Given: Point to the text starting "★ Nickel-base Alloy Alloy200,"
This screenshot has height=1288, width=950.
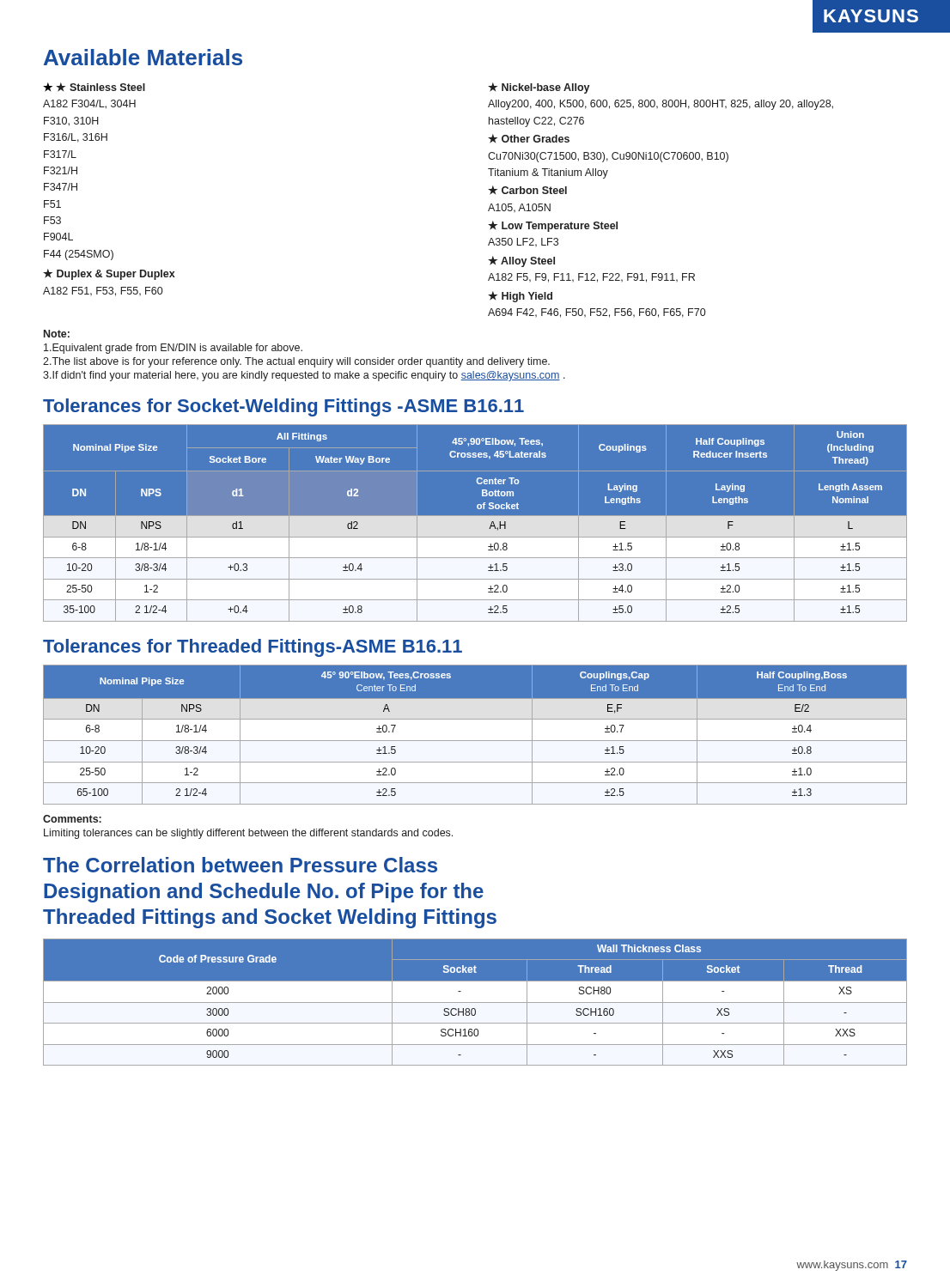Looking at the screenshot, I should 539,88.
